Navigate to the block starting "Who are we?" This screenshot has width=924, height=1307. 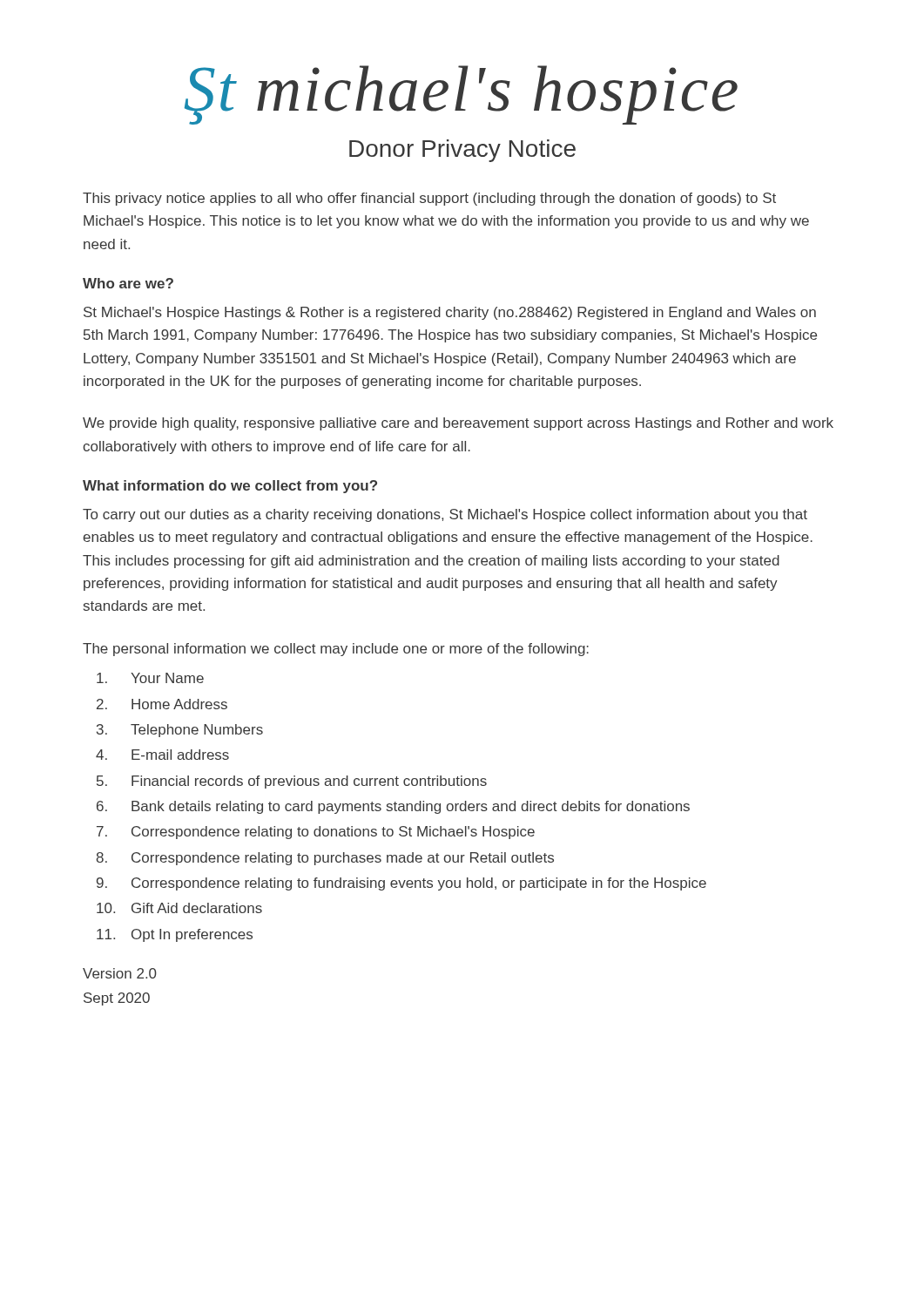pyautogui.click(x=128, y=284)
